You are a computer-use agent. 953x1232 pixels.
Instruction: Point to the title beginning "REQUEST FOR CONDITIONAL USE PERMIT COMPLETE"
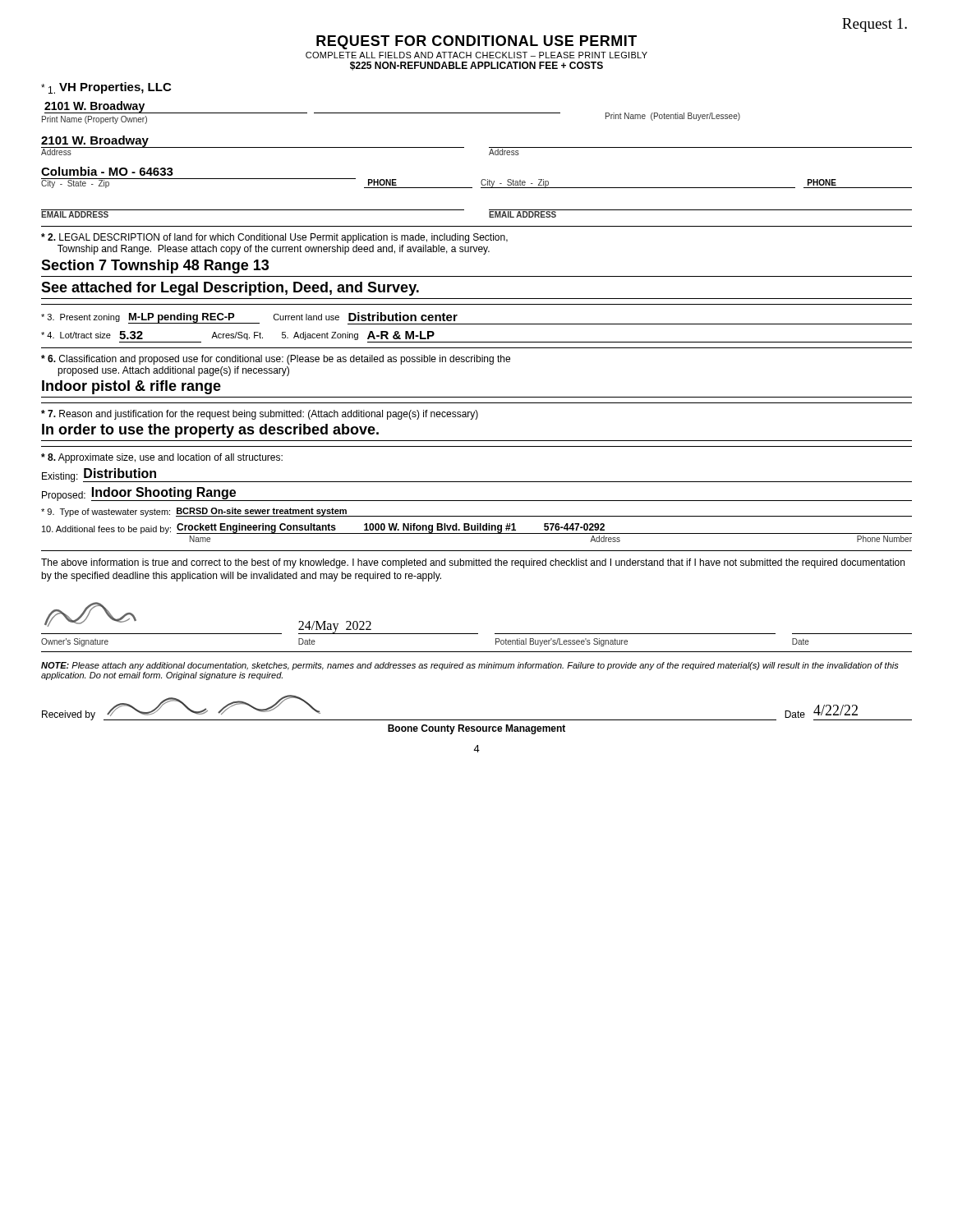click(x=476, y=52)
